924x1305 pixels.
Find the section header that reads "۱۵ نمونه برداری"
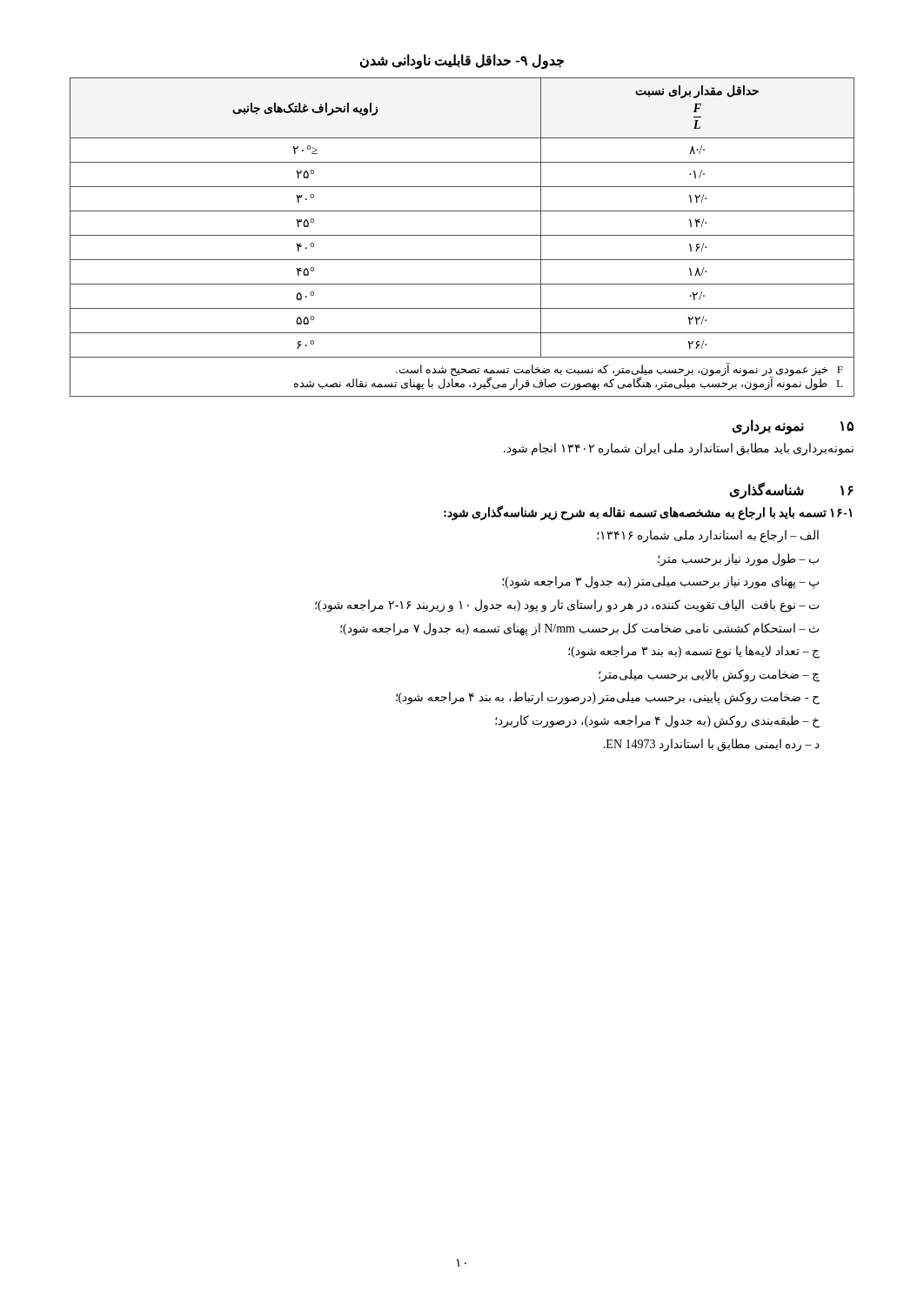click(x=793, y=426)
